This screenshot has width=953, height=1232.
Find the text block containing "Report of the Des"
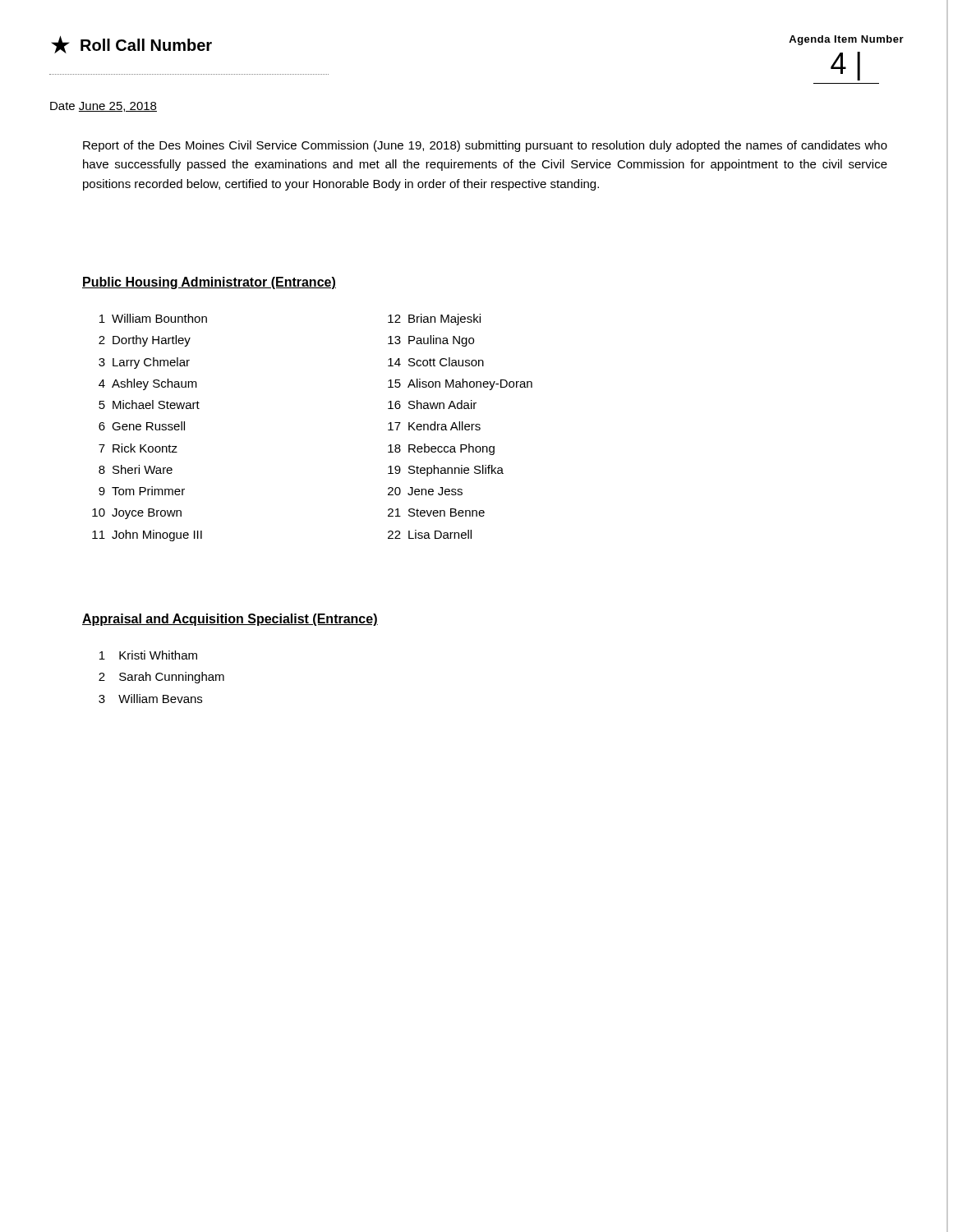(485, 164)
